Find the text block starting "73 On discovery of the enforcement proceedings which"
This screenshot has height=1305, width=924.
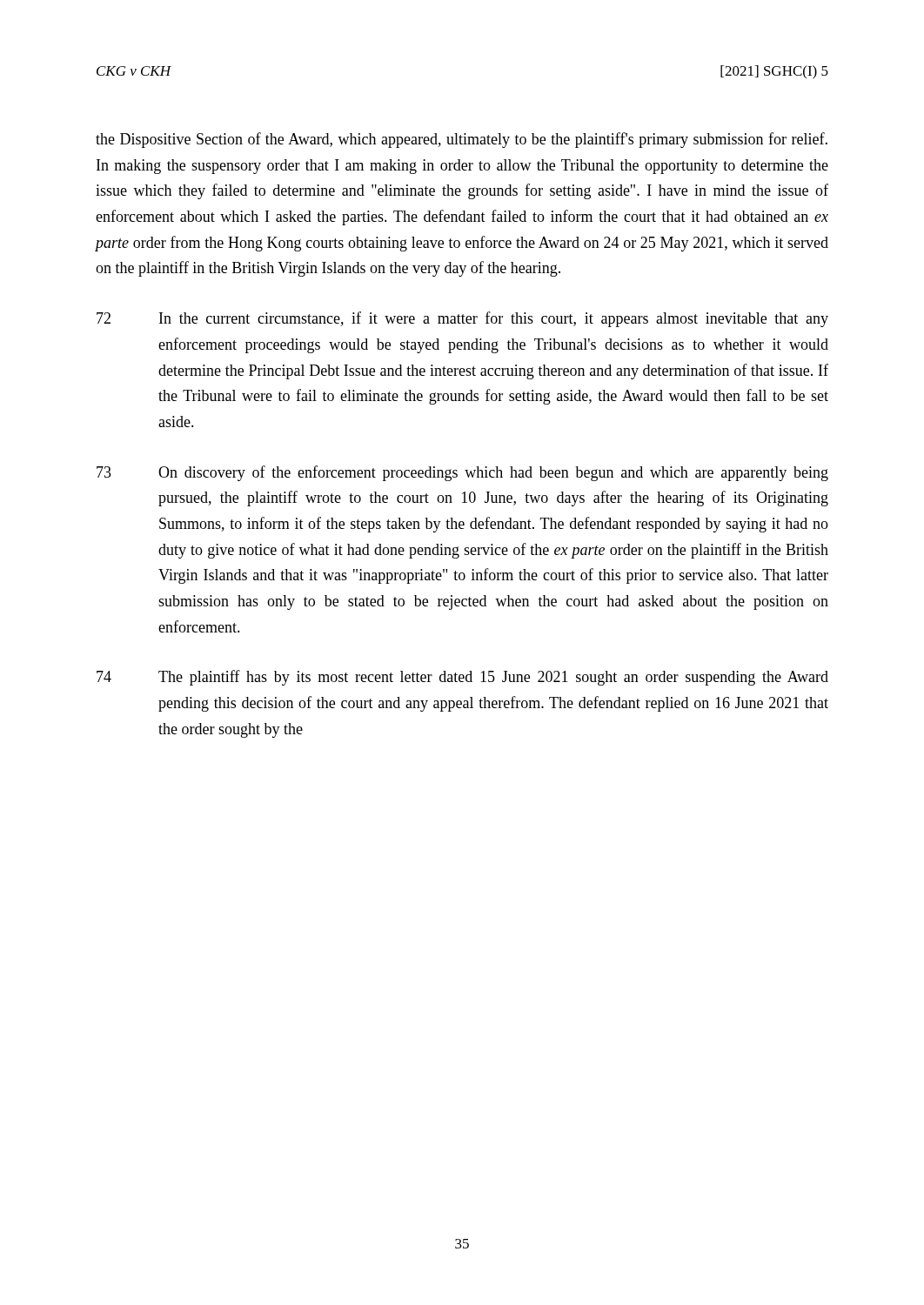tap(462, 550)
